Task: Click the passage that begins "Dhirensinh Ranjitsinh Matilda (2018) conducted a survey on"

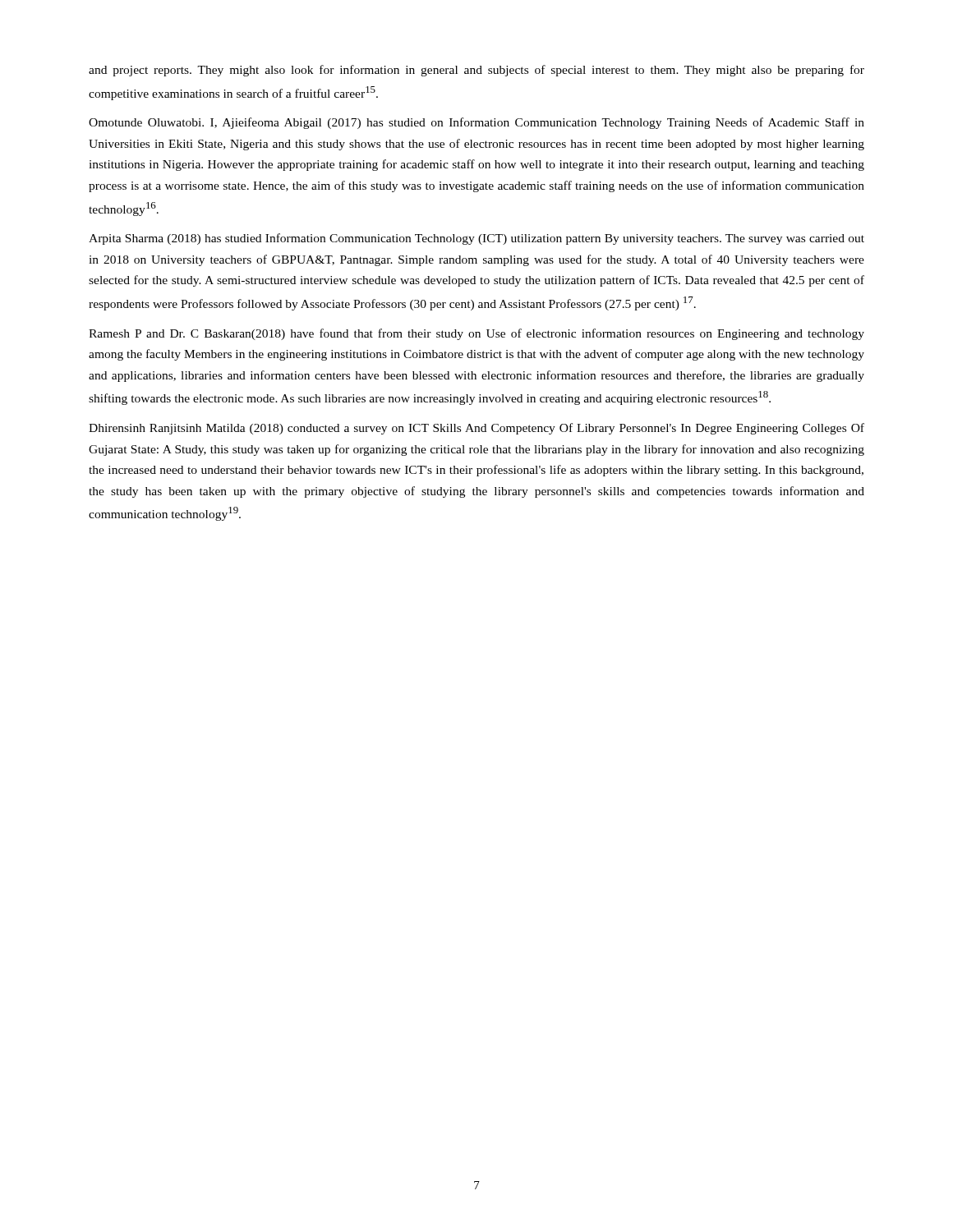Action: (x=476, y=471)
